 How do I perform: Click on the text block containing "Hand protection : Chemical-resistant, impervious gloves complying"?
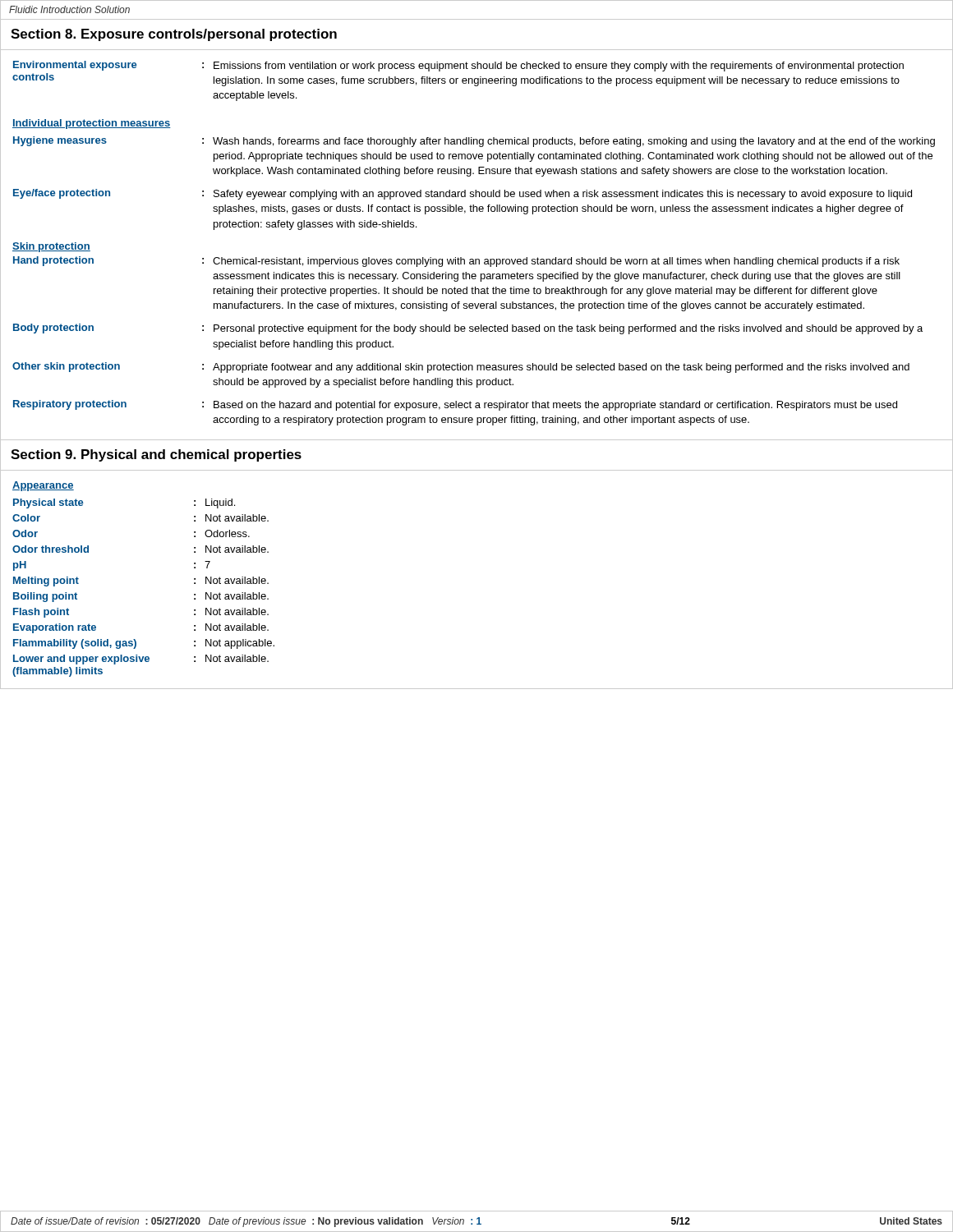tap(476, 283)
